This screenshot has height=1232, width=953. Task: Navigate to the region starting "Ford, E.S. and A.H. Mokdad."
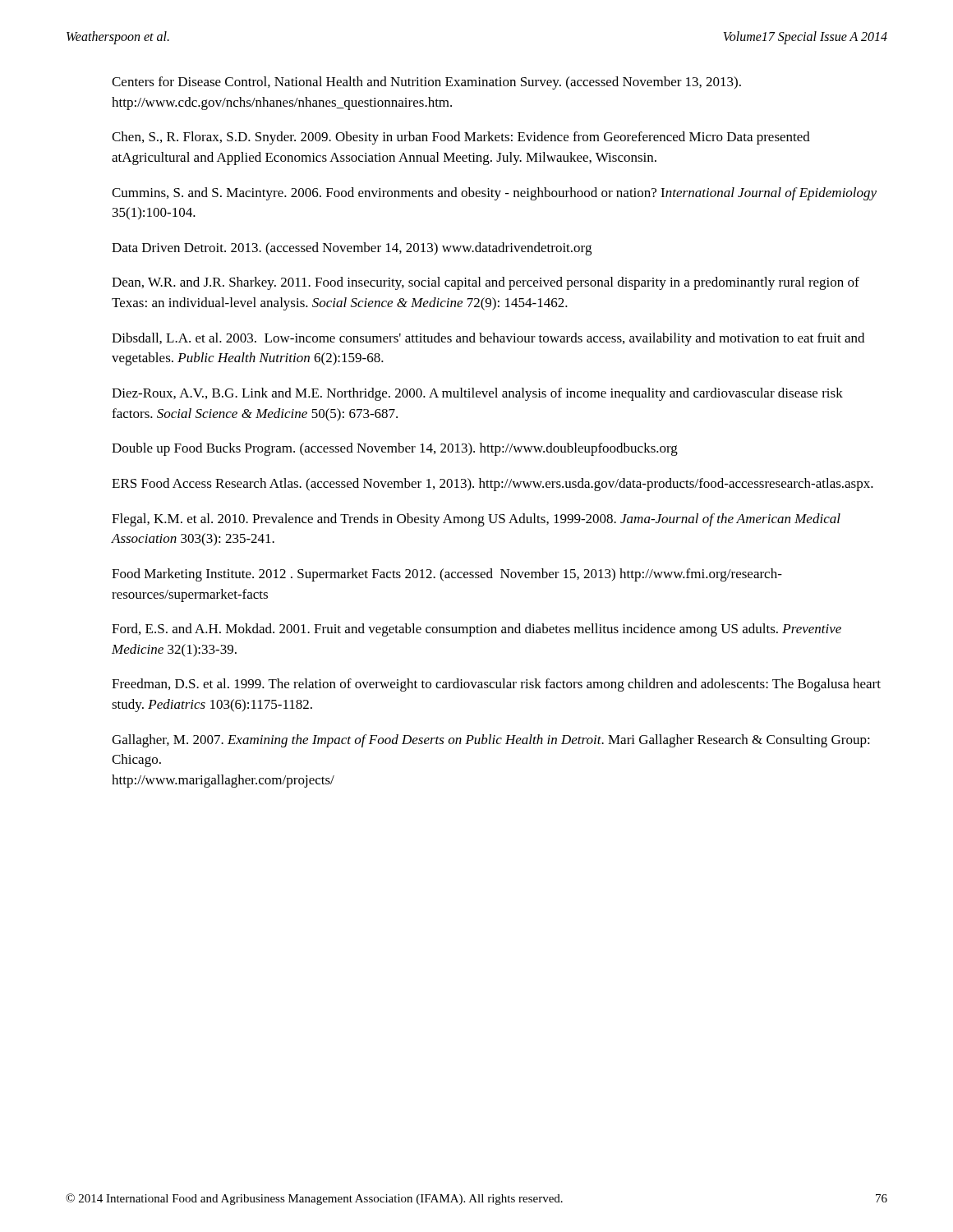click(x=476, y=640)
